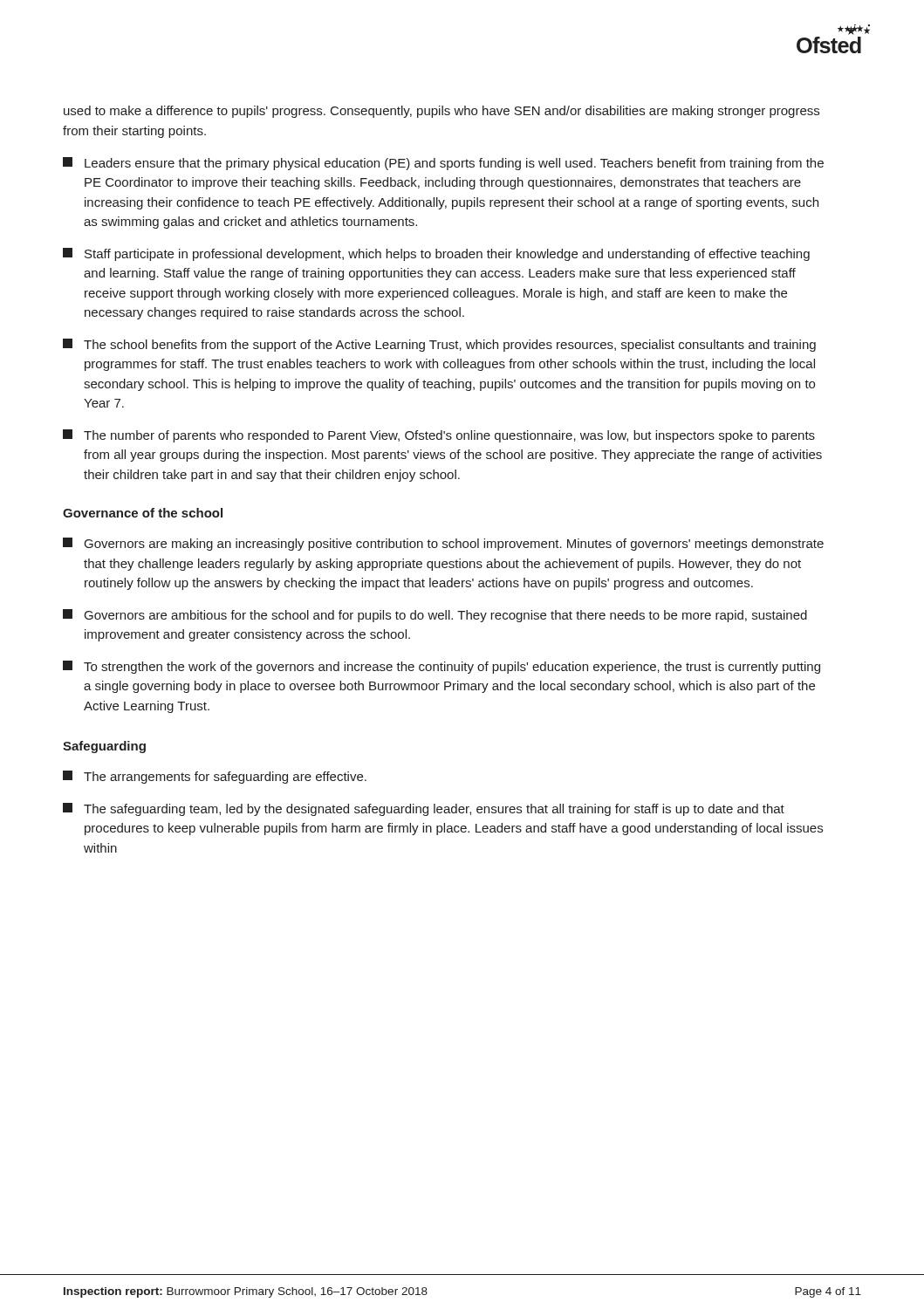924x1309 pixels.
Task: Point to the block beginning "The safeguarding team, led"
Action: (x=447, y=828)
